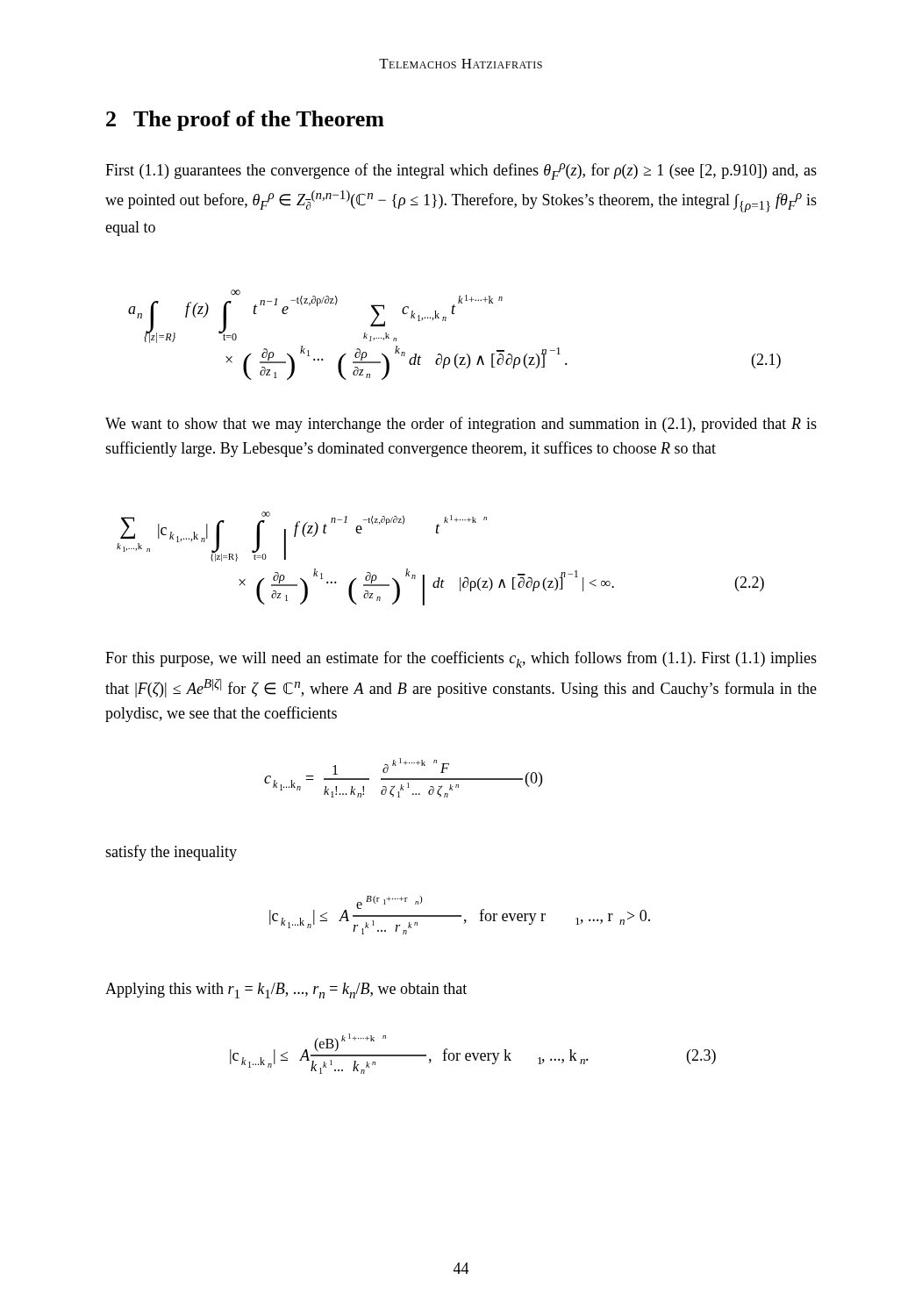Click on the element starting "satisfy the inequality"

(171, 852)
